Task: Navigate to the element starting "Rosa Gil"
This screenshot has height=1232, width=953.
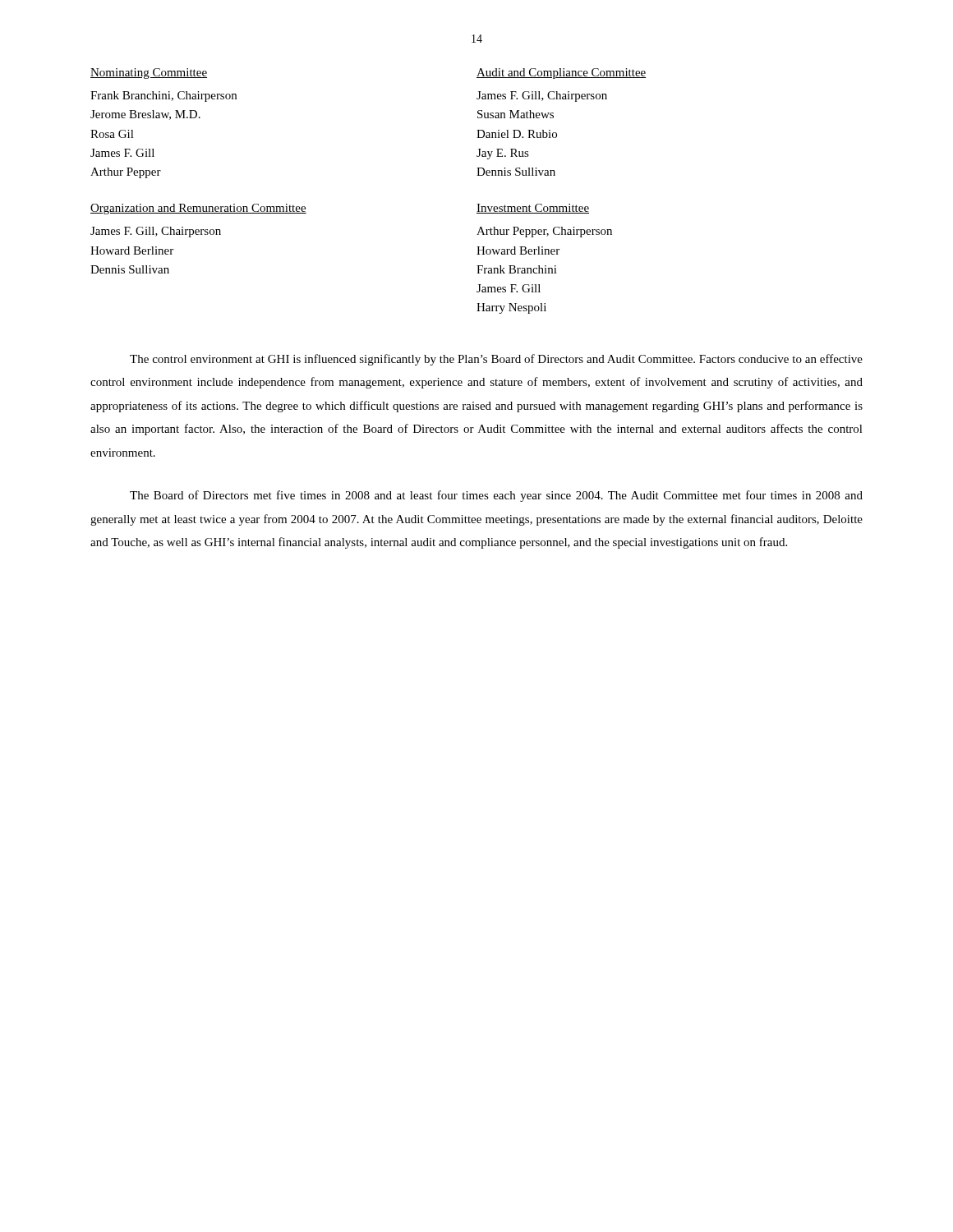Action: (x=112, y=133)
